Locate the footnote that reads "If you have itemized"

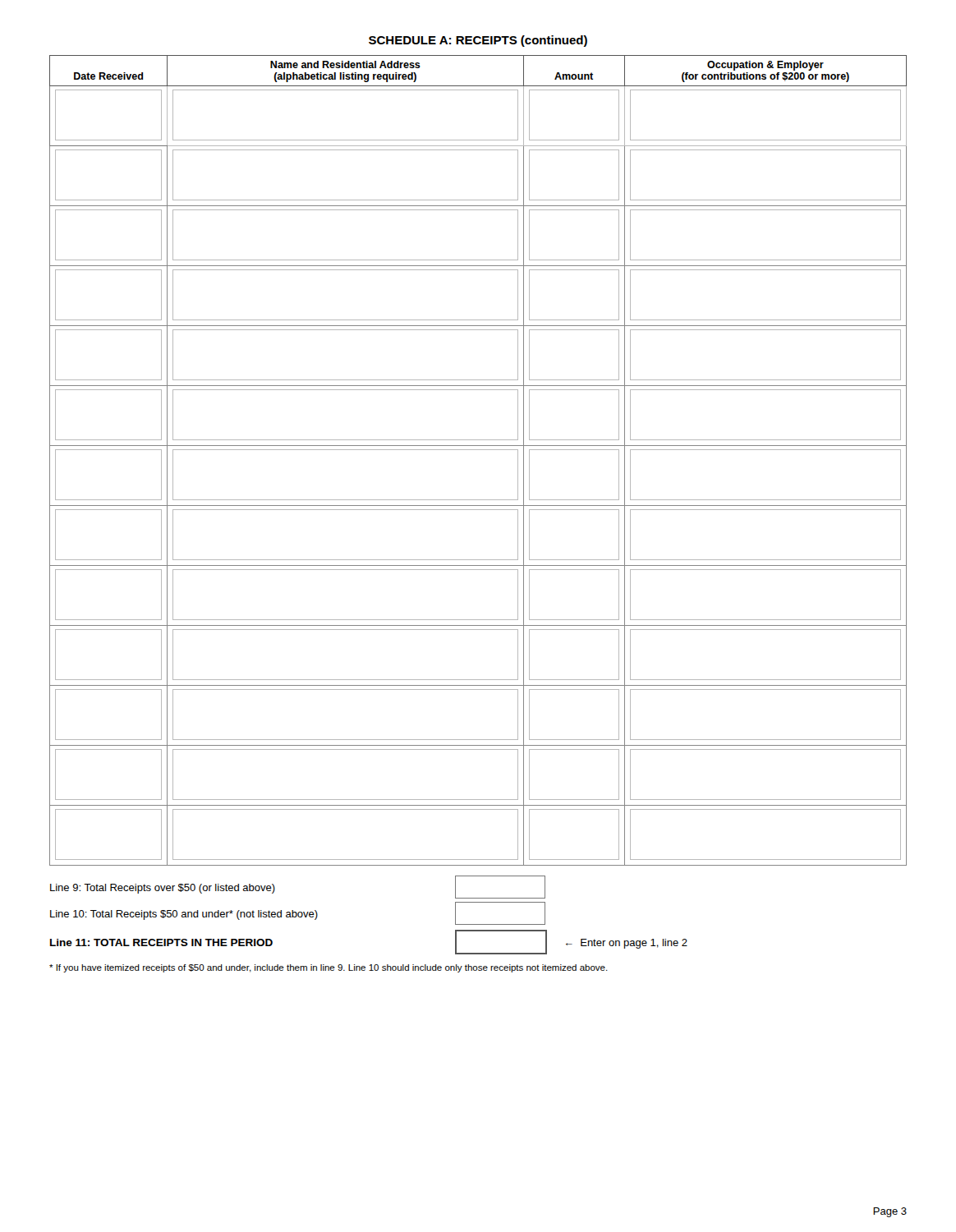pos(329,967)
